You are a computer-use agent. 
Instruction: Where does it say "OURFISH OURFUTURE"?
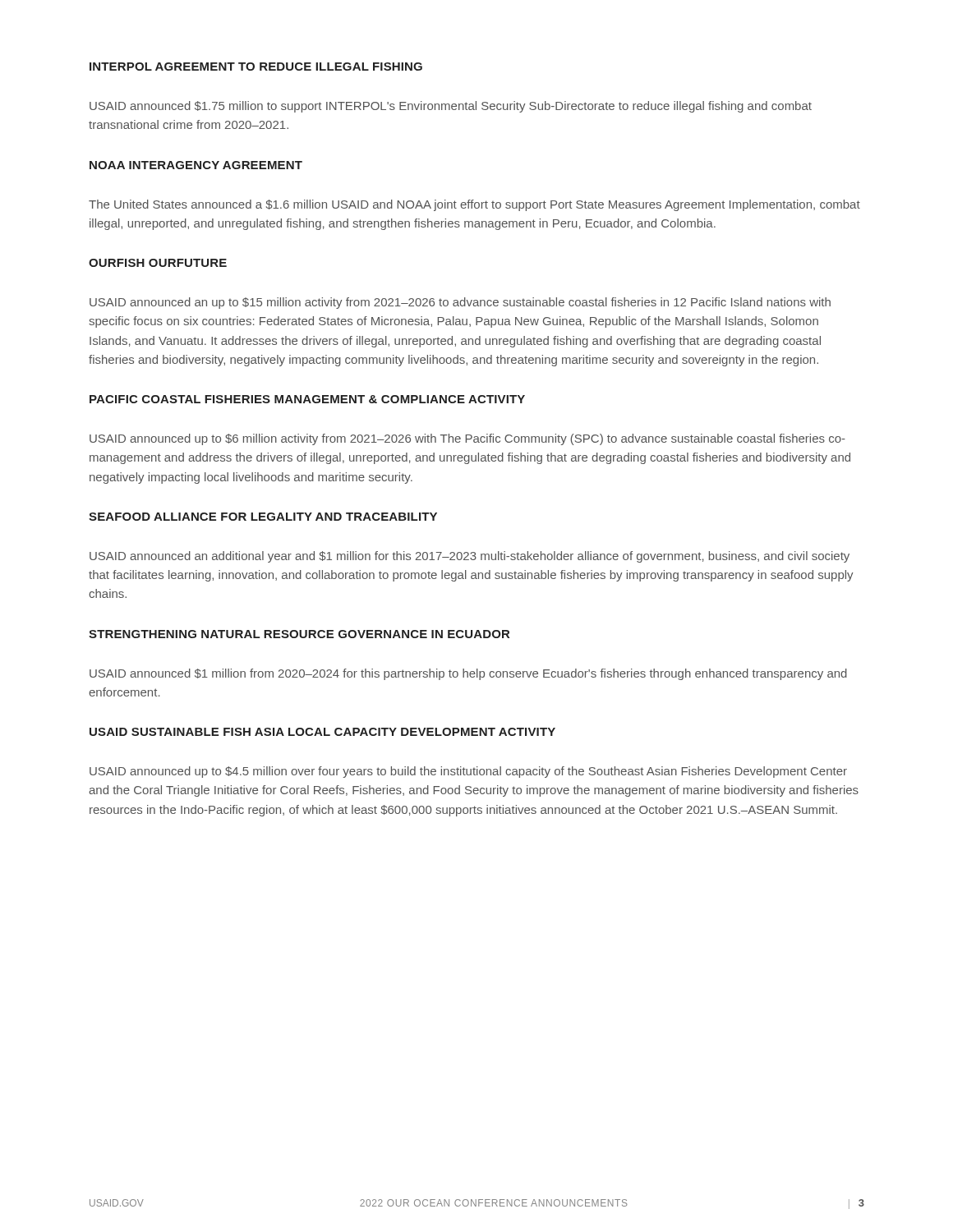[158, 263]
